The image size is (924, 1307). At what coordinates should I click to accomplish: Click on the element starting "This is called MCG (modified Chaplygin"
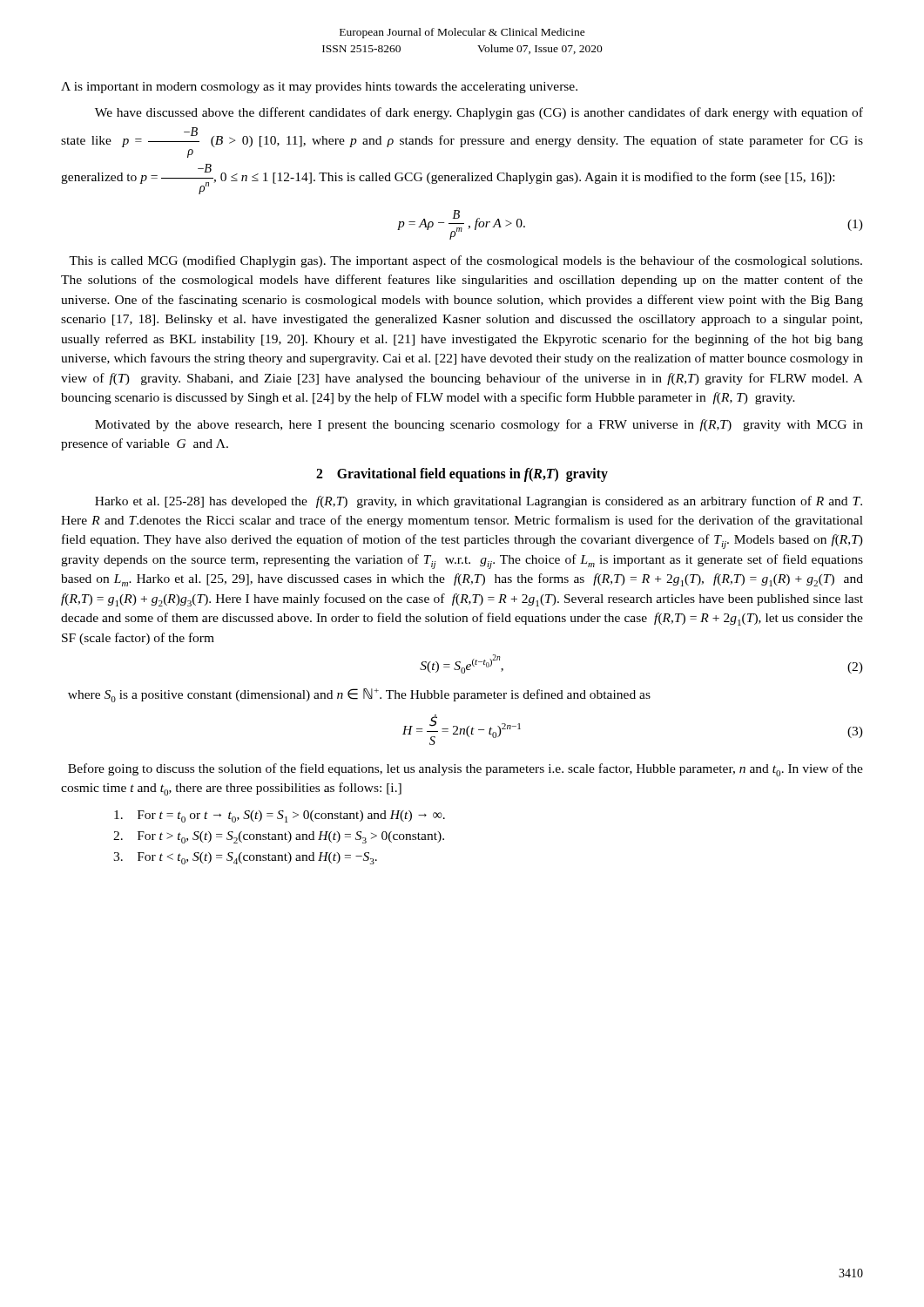[x=462, y=329]
